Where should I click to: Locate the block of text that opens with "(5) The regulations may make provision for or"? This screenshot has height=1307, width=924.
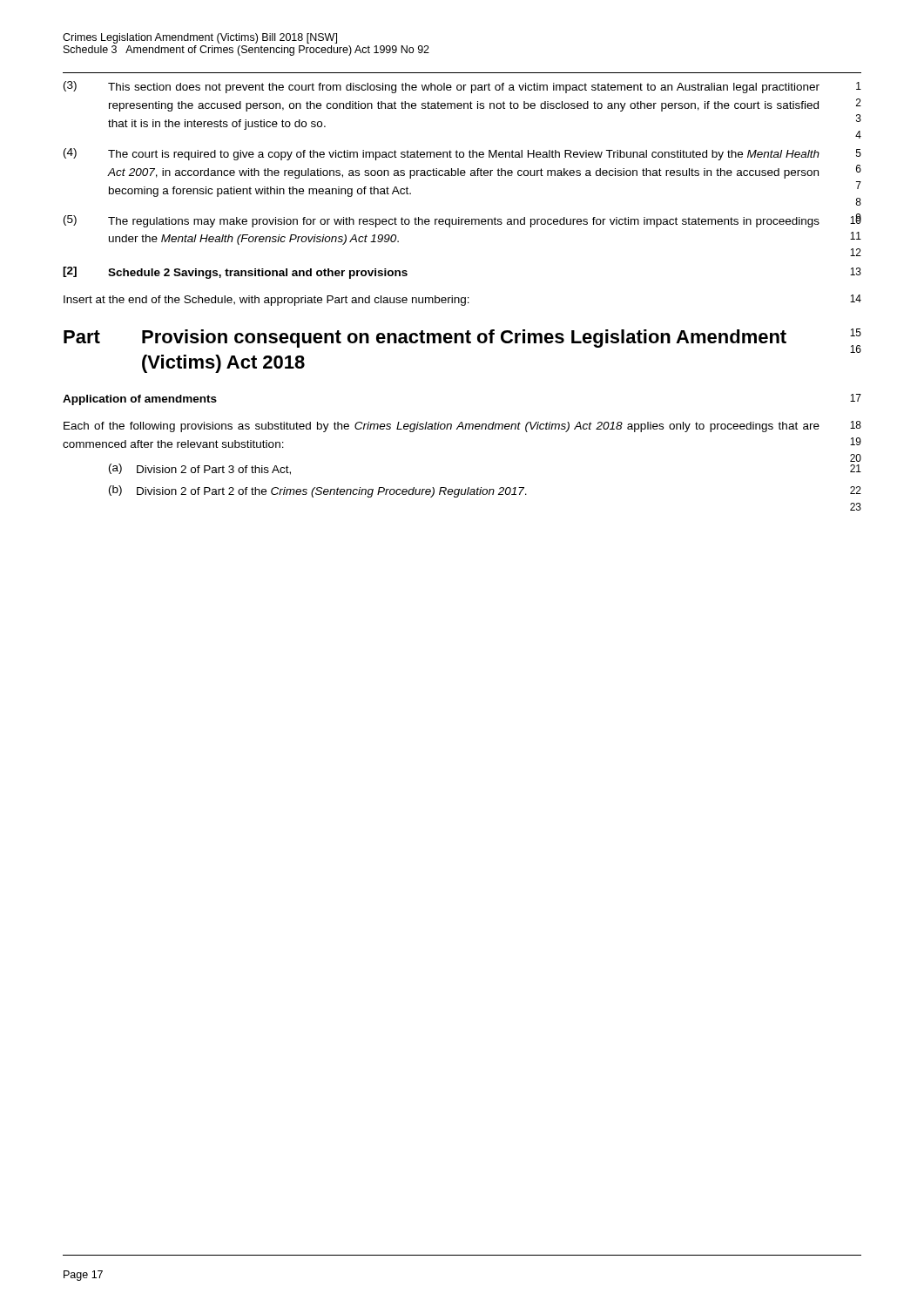point(462,230)
